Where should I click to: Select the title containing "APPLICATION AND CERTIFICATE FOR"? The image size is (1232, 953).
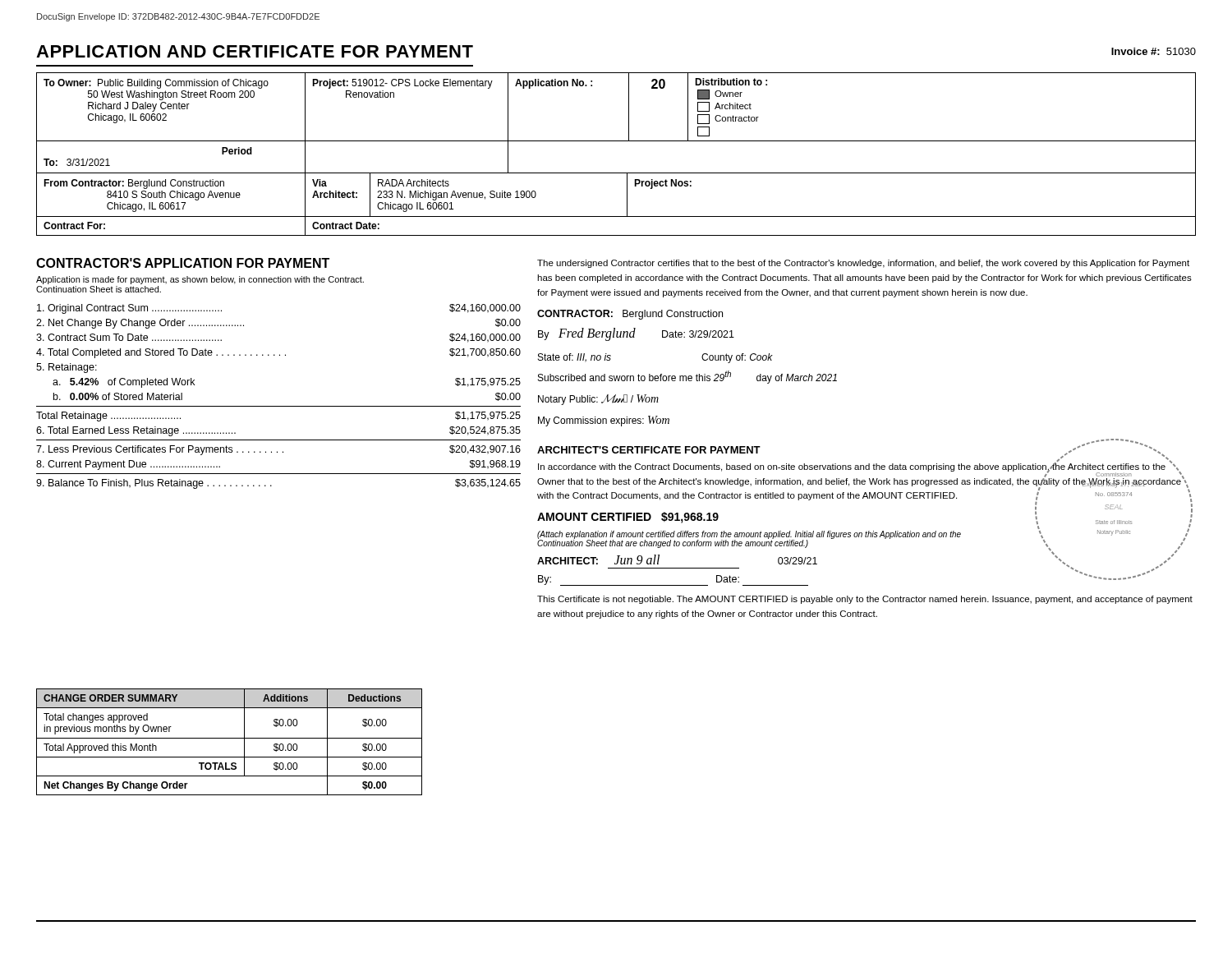[x=255, y=51]
